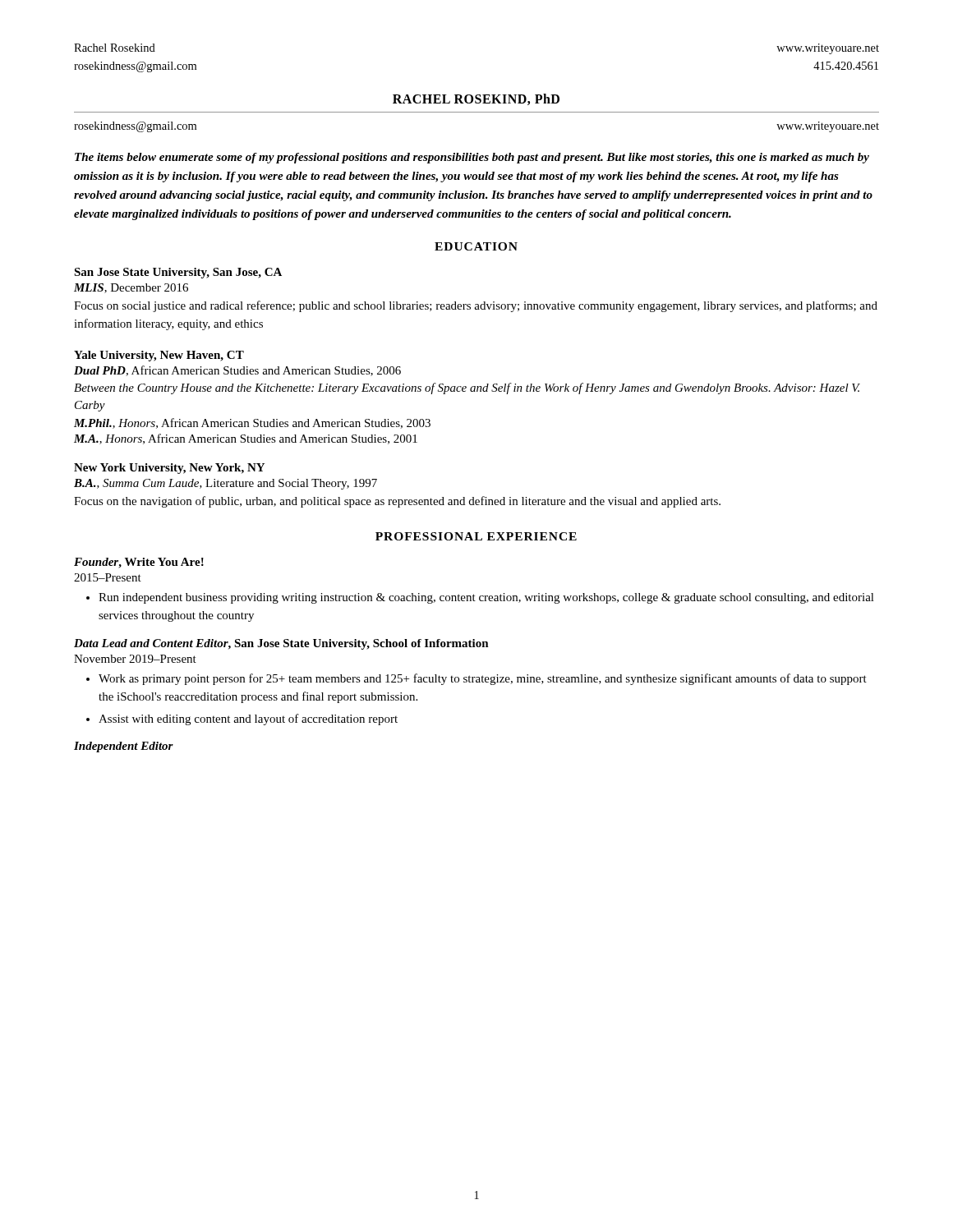Select the block starting "PROFESSIONAL EXPERIENCE"
The width and height of the screenshot is (953, 1232).
[476, 535]
